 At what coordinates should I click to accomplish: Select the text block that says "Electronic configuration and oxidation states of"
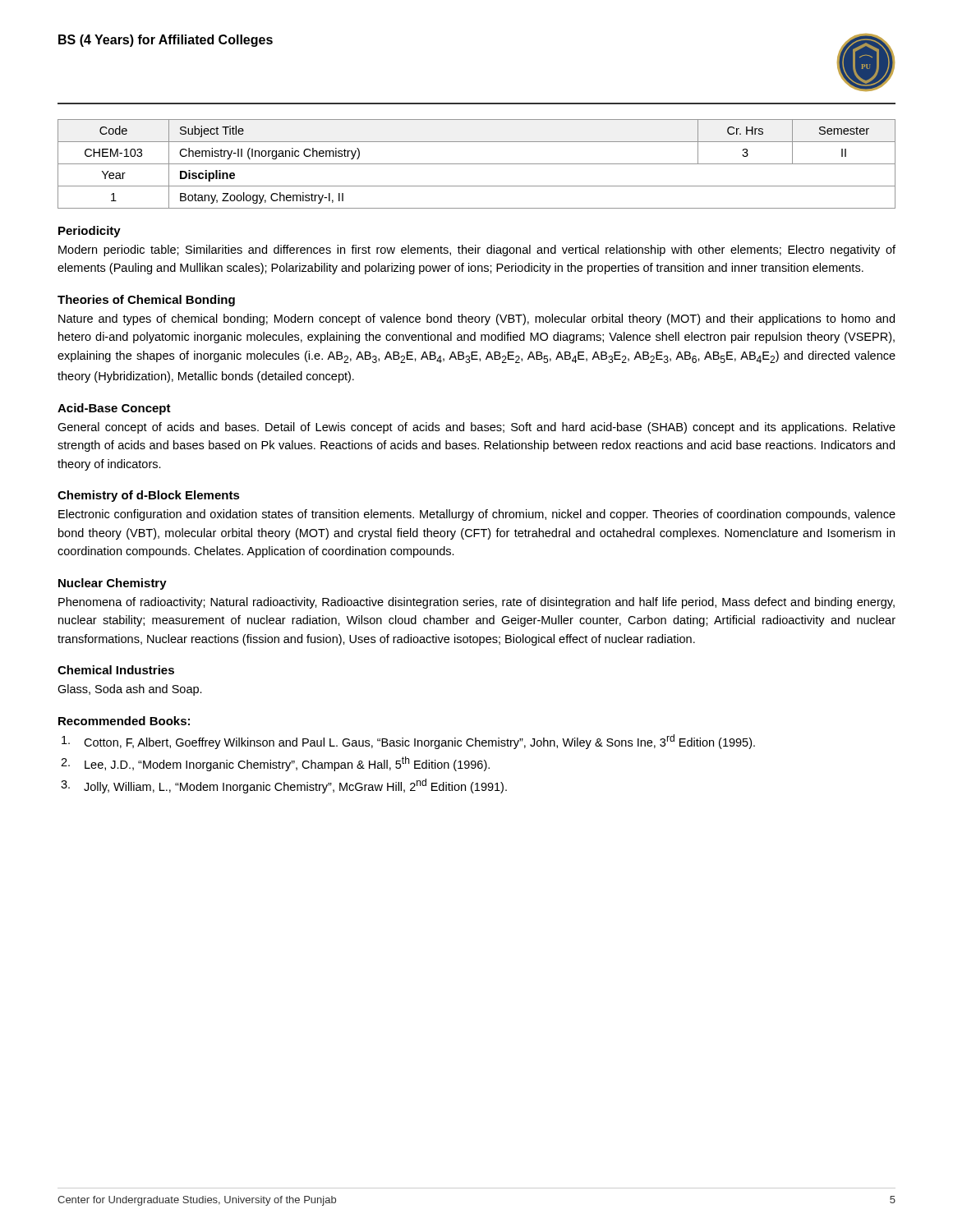[x=476, y=533]
